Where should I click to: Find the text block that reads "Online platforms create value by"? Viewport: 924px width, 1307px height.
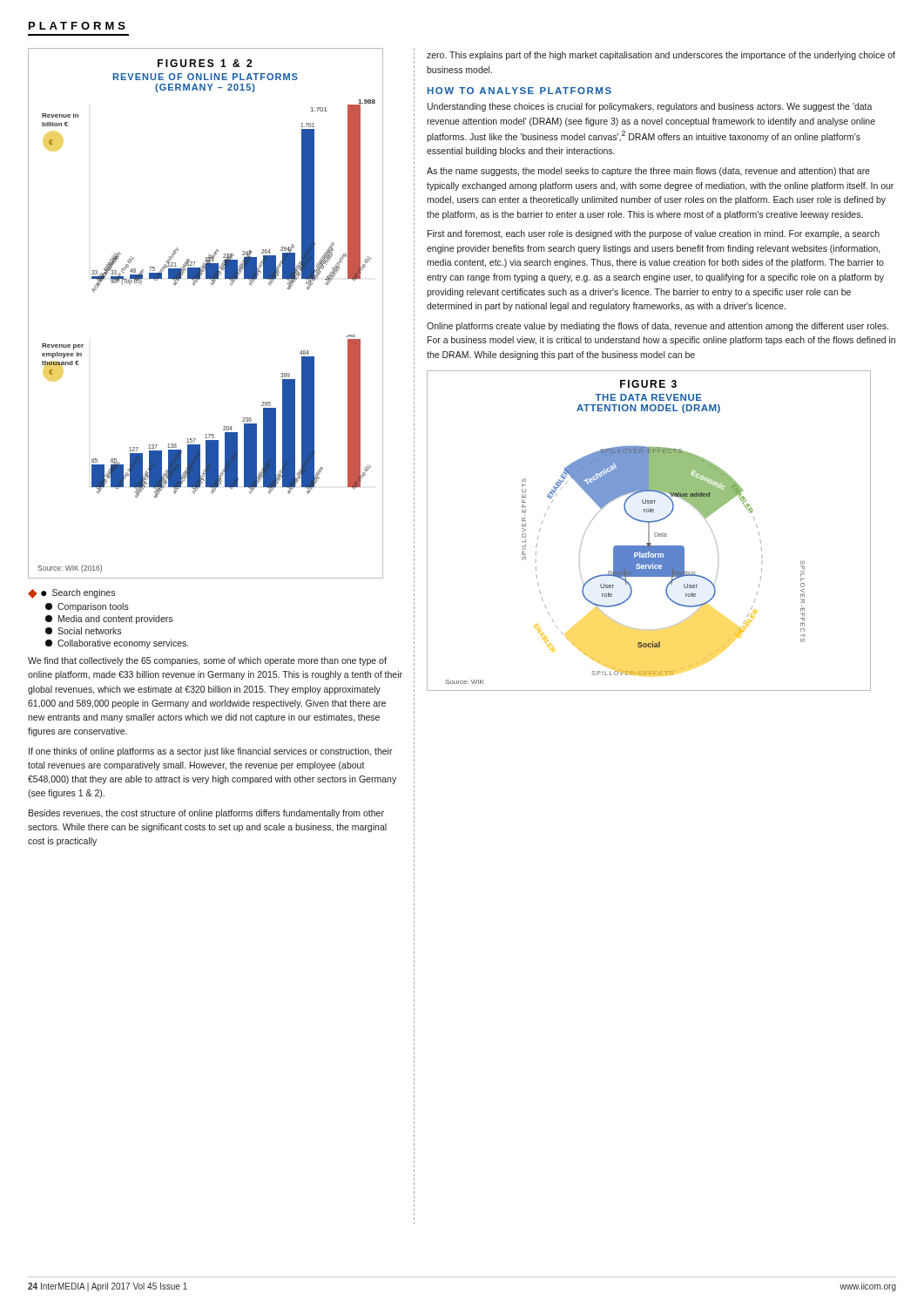point(662,340)
